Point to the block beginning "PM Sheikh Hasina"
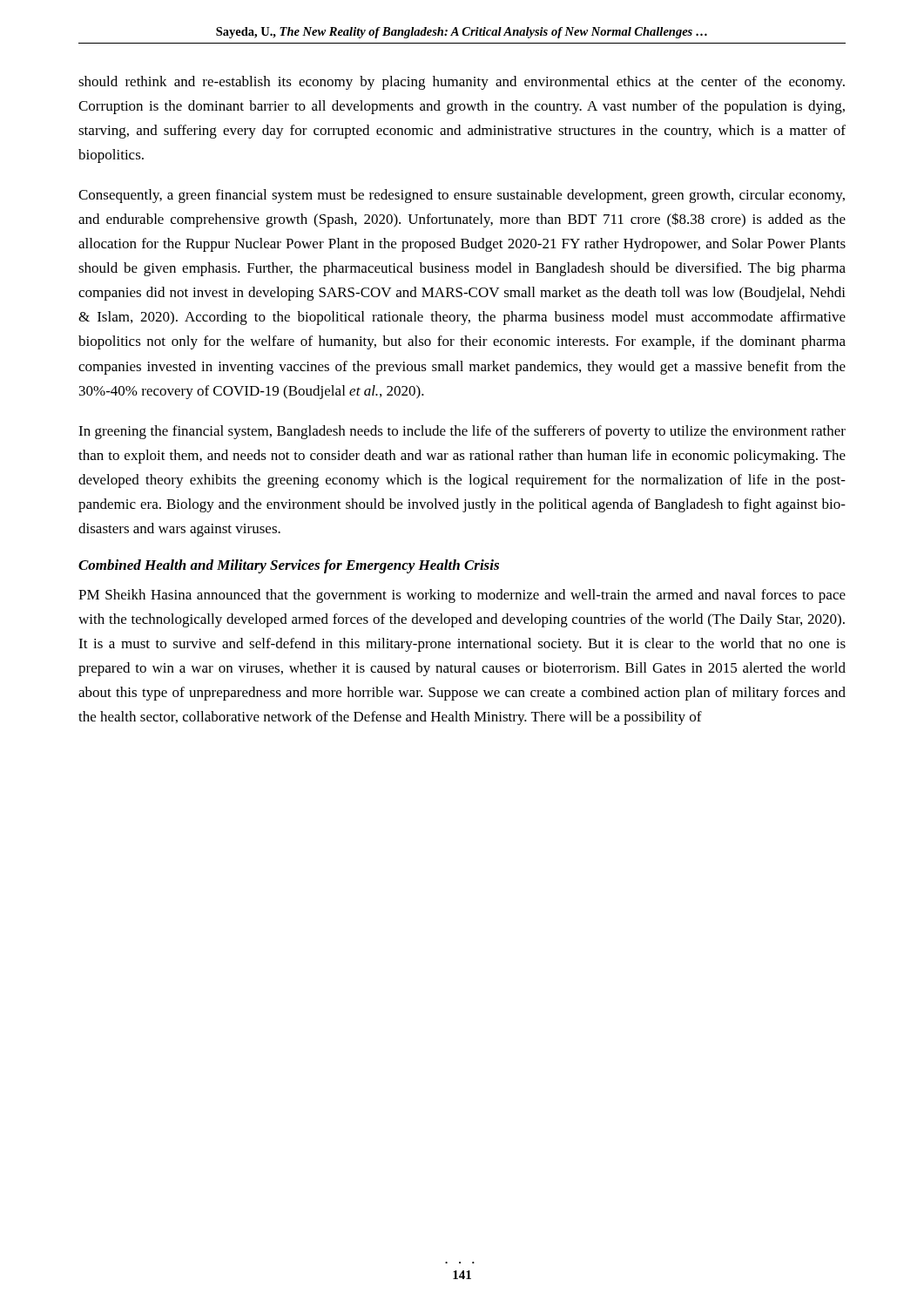The height and width of the screenshot is (1307, 924). pos(462,656)
